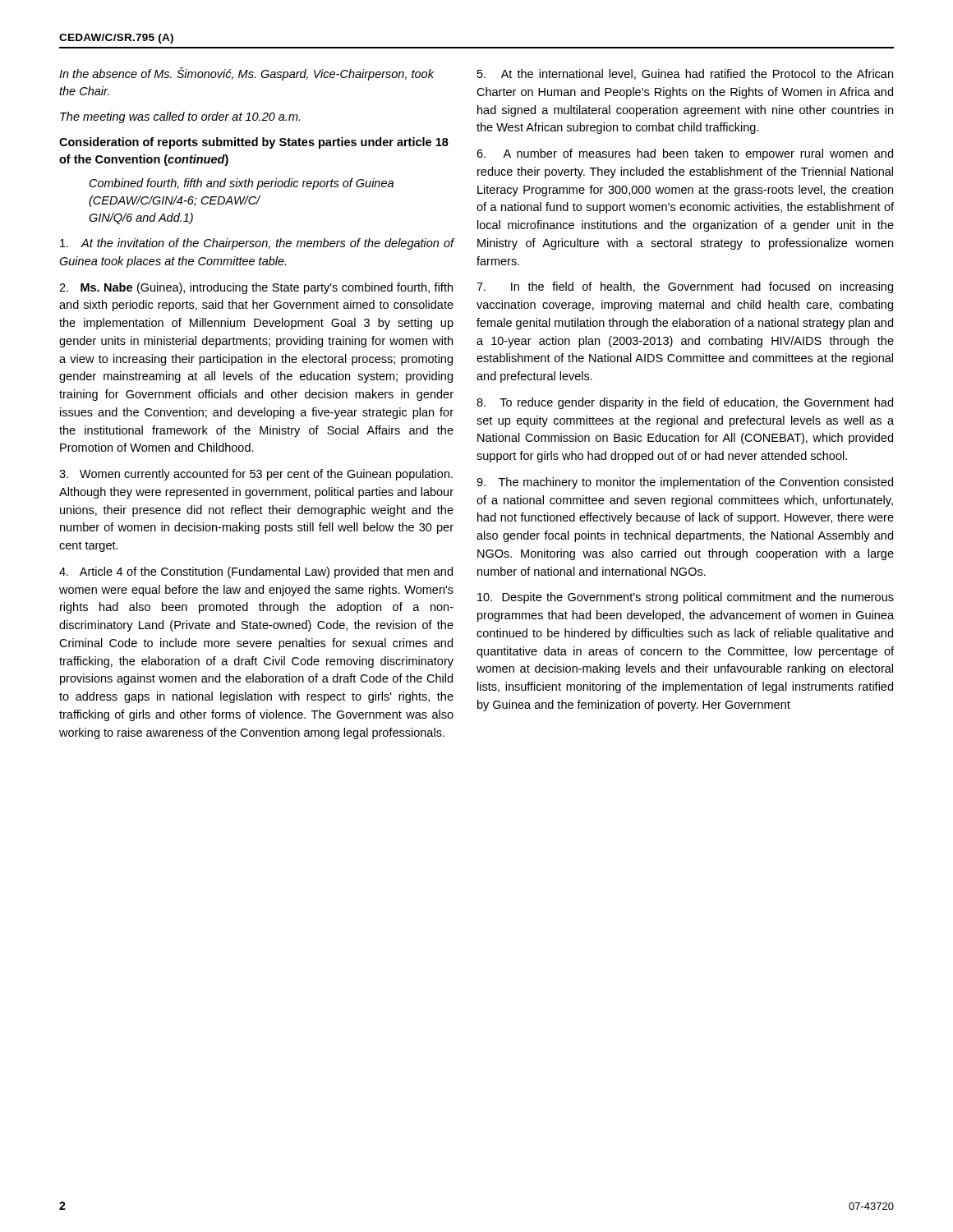This screenshot has height=1232, width=953.
Task: Navigate to the block starting "Article 4 of the Constitution (Fundamental"
Action: (256, 652)
